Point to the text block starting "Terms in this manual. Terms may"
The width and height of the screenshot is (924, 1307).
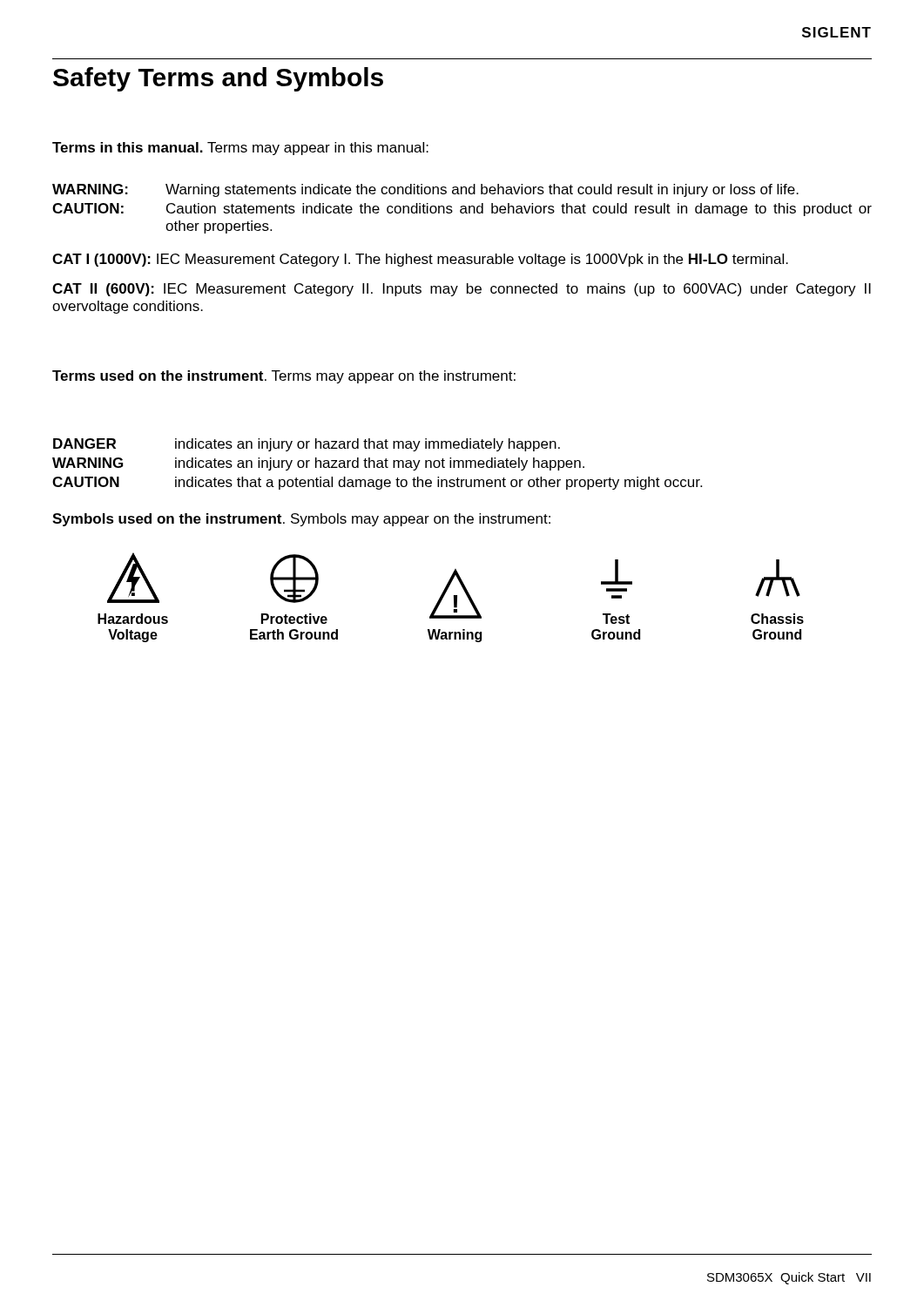241,148
